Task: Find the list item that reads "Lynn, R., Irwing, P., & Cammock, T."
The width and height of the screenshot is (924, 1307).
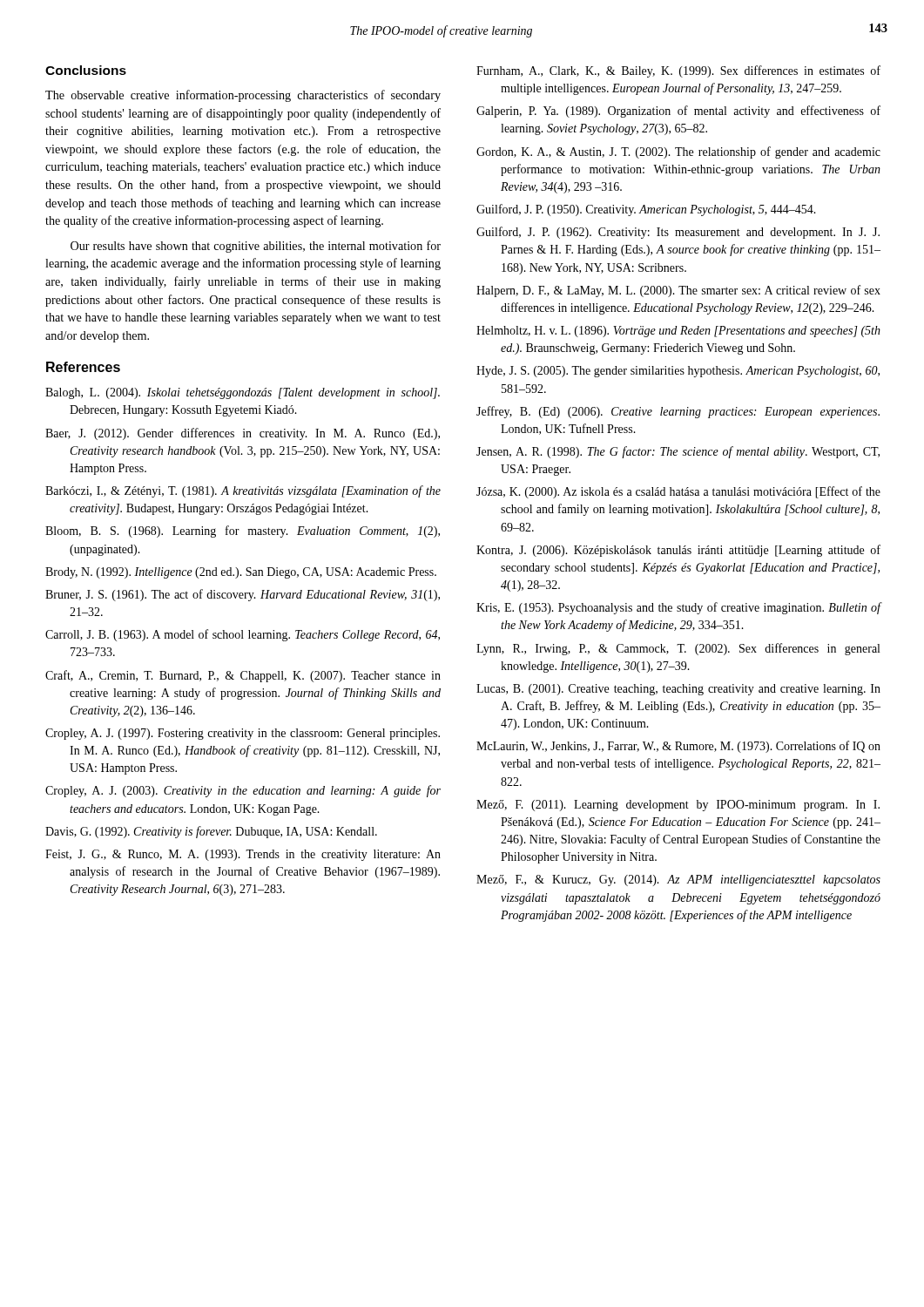Action: (x=678, y=657)
